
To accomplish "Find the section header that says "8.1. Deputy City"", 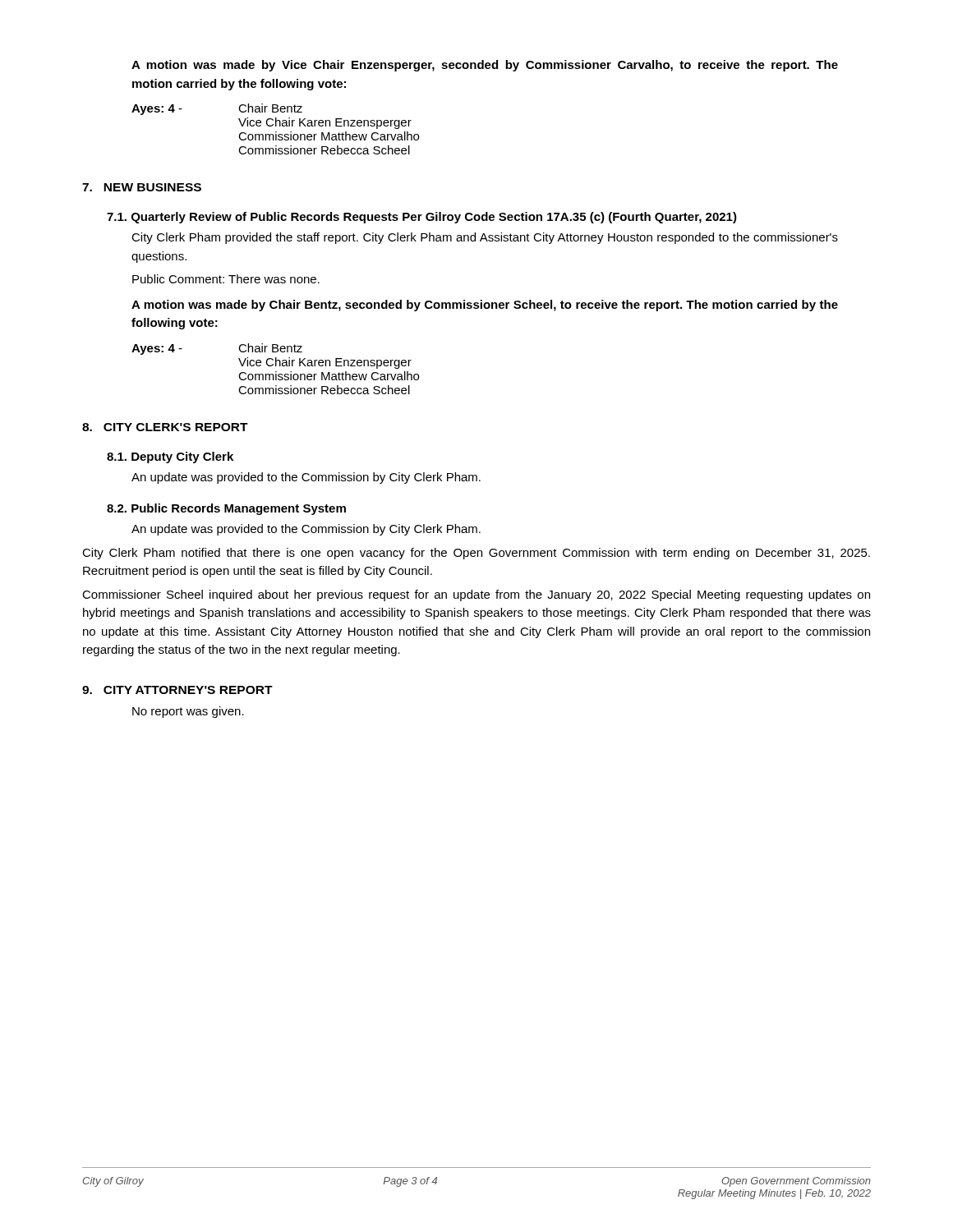I will [x=170, y=456].
